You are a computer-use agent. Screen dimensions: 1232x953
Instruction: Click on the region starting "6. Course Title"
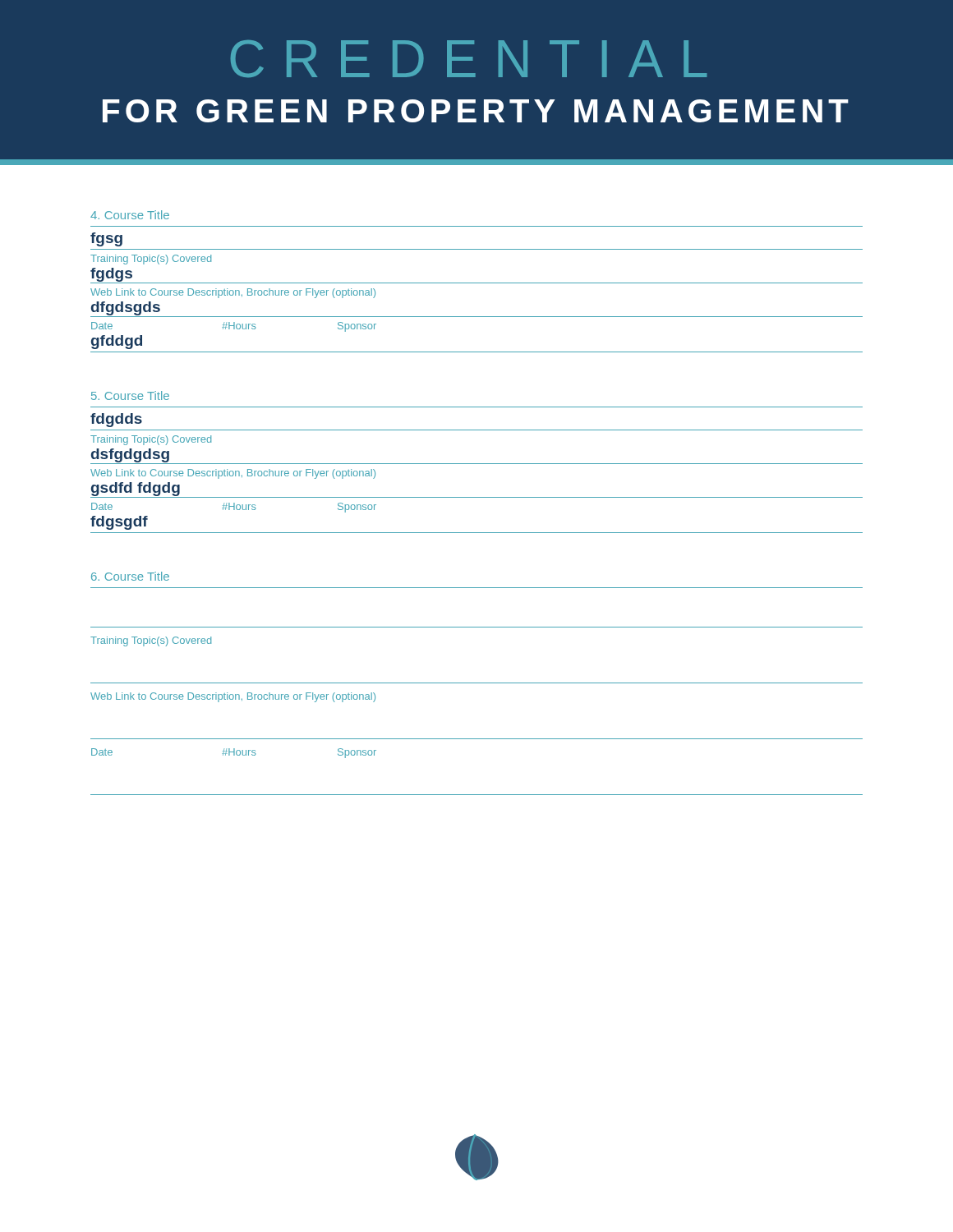pyautogui.click(x=130, y=576)
